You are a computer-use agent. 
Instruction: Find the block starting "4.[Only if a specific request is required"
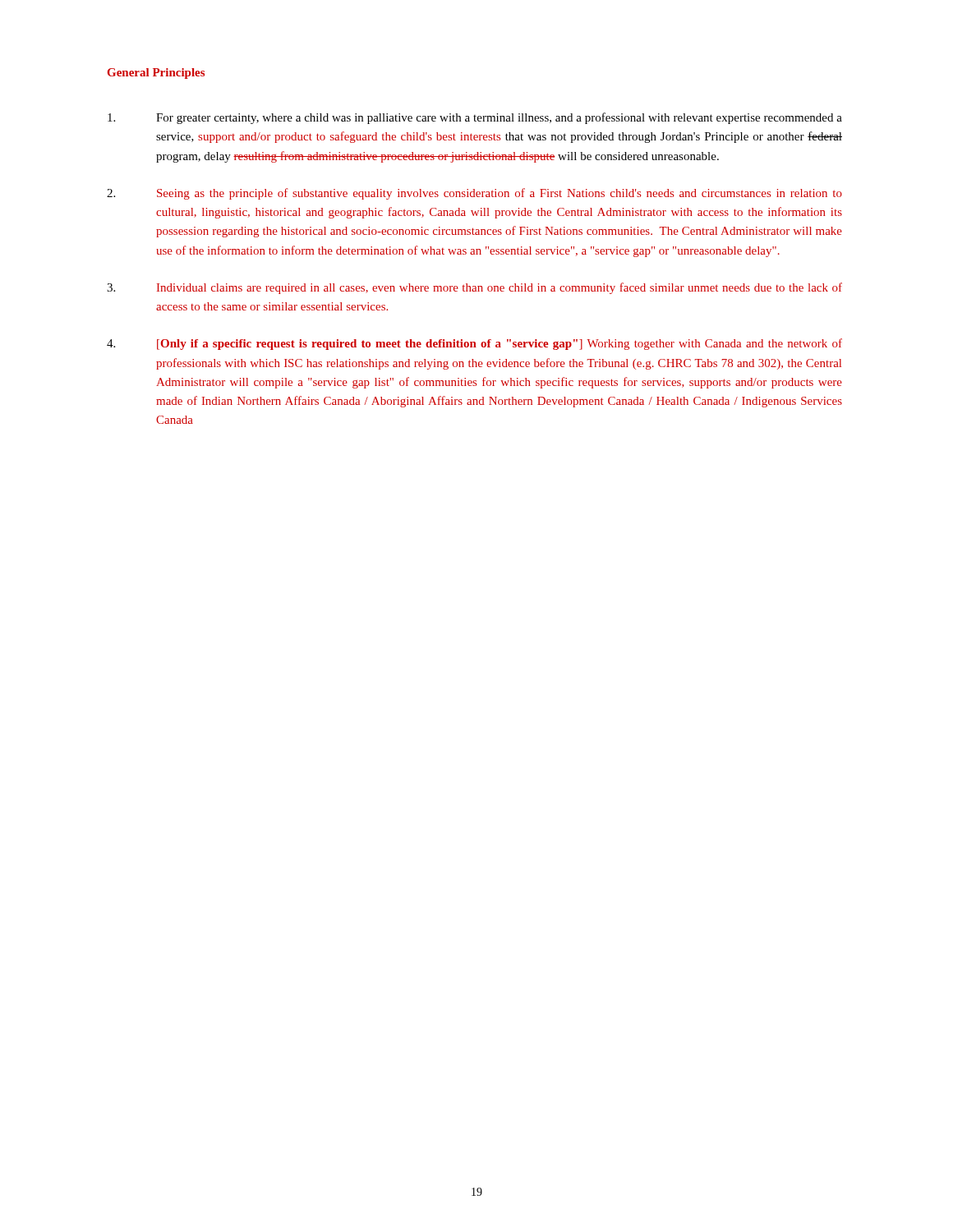coord(474,382)
